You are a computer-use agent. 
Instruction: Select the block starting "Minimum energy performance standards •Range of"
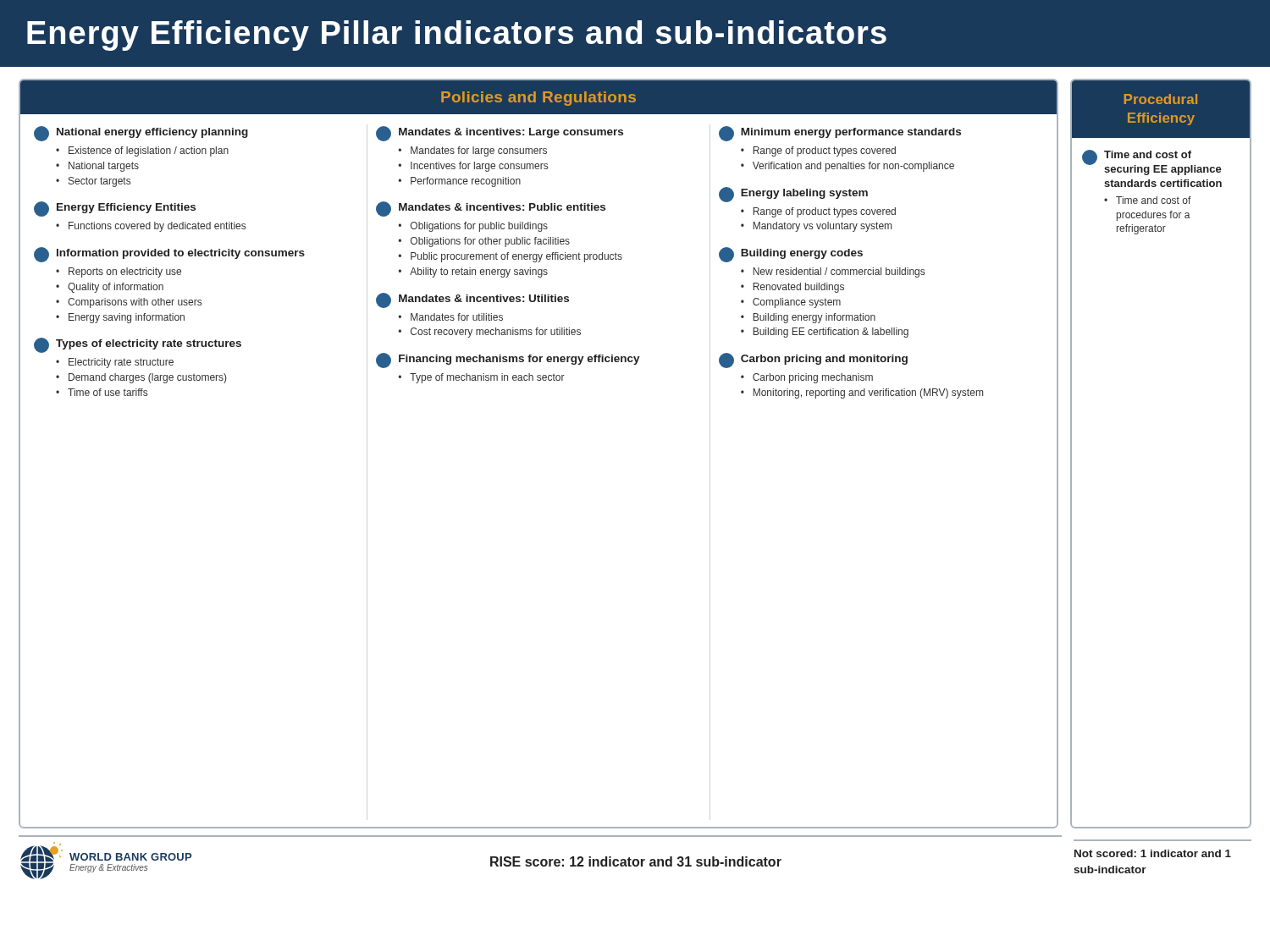coord(881,149)
